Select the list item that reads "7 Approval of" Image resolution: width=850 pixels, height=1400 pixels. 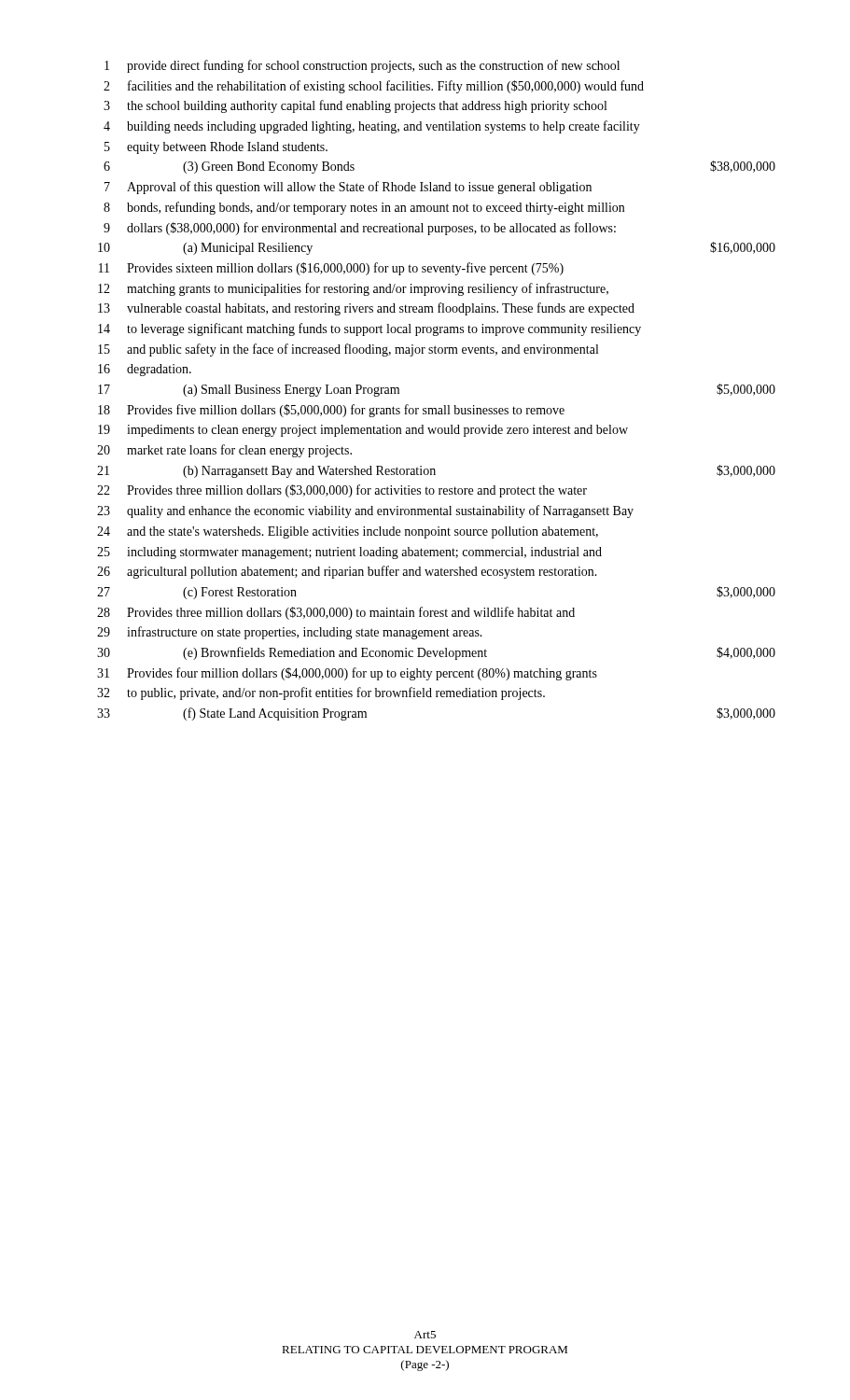click(x=425, y=188)
